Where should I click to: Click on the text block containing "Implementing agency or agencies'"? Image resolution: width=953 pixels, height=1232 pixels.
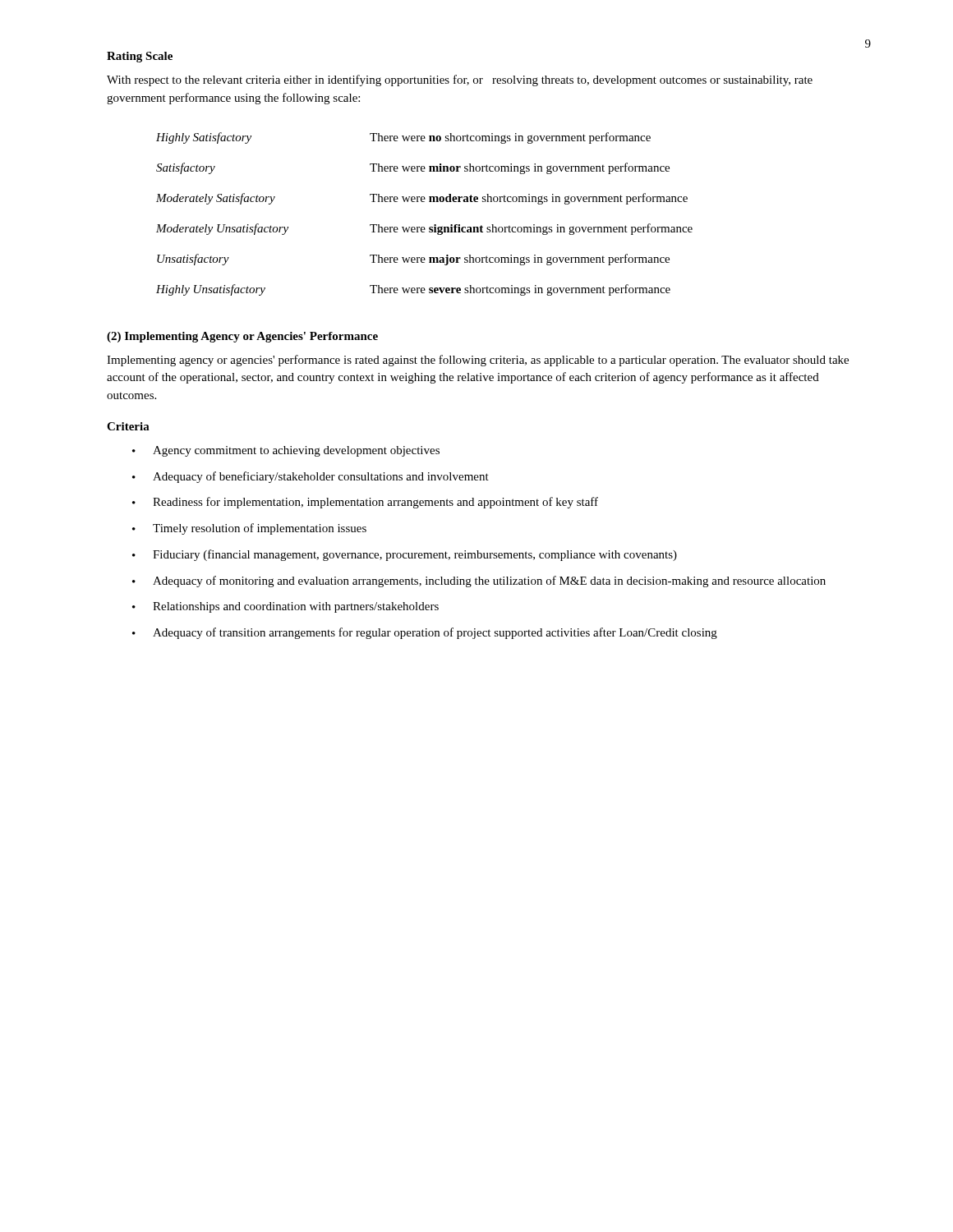coord(478,377)
